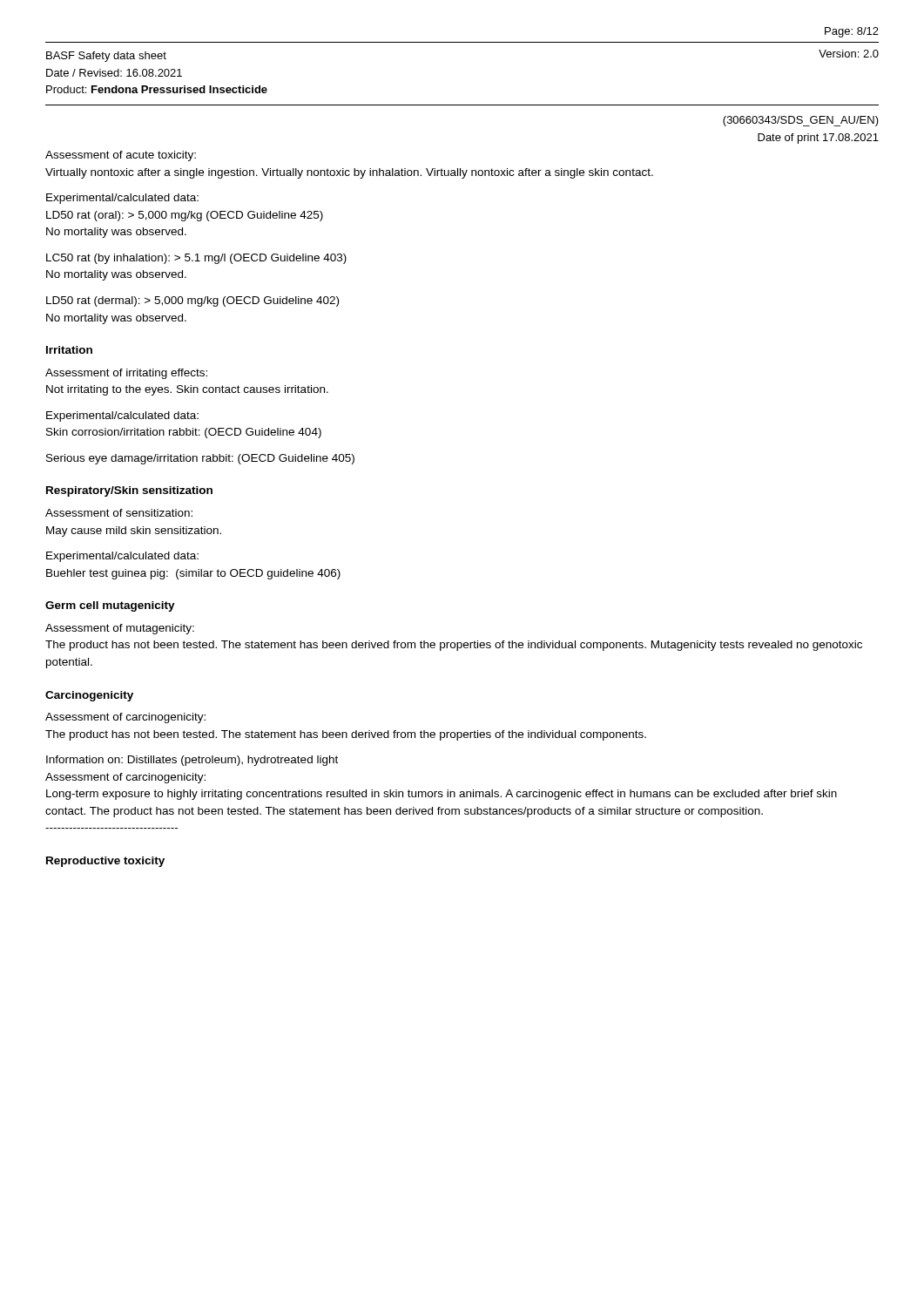Find "Reproductive toxicity" on this page
The width and height of the screenshot is (924, 1307).
[x=105, y=860]
